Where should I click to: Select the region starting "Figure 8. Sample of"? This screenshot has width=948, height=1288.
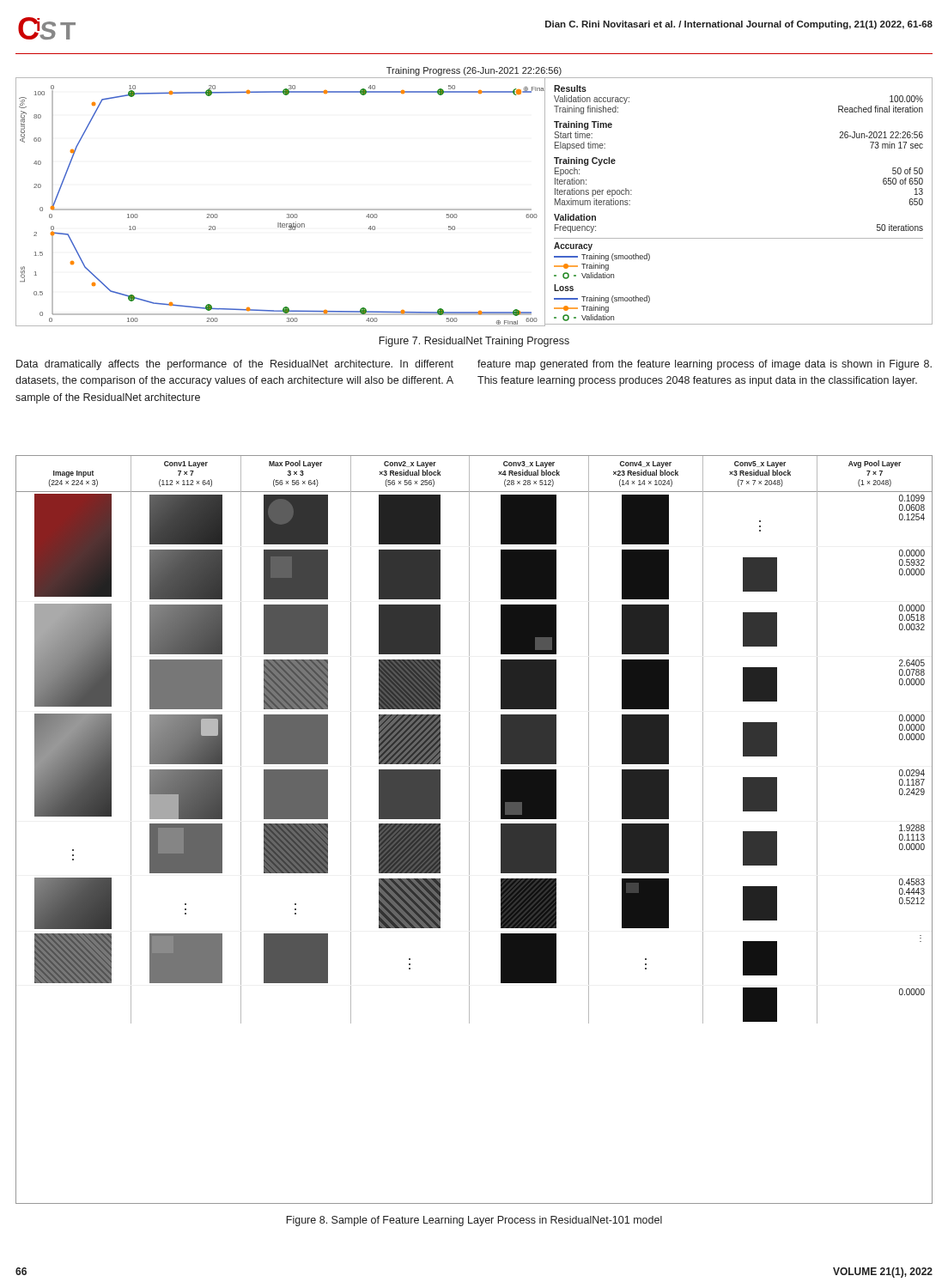click(474, 1220)
